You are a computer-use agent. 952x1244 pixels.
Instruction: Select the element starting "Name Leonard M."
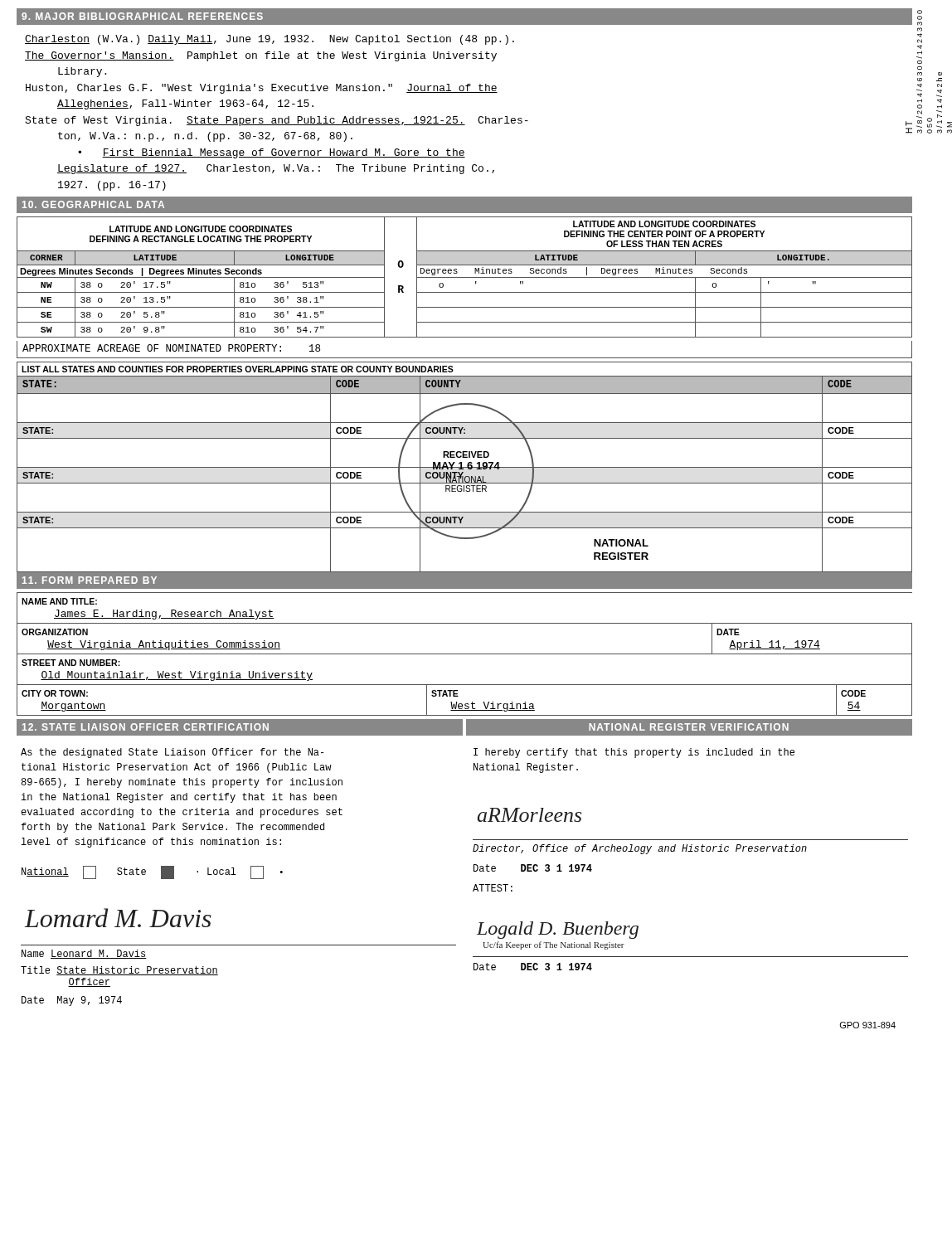point(83,954)
